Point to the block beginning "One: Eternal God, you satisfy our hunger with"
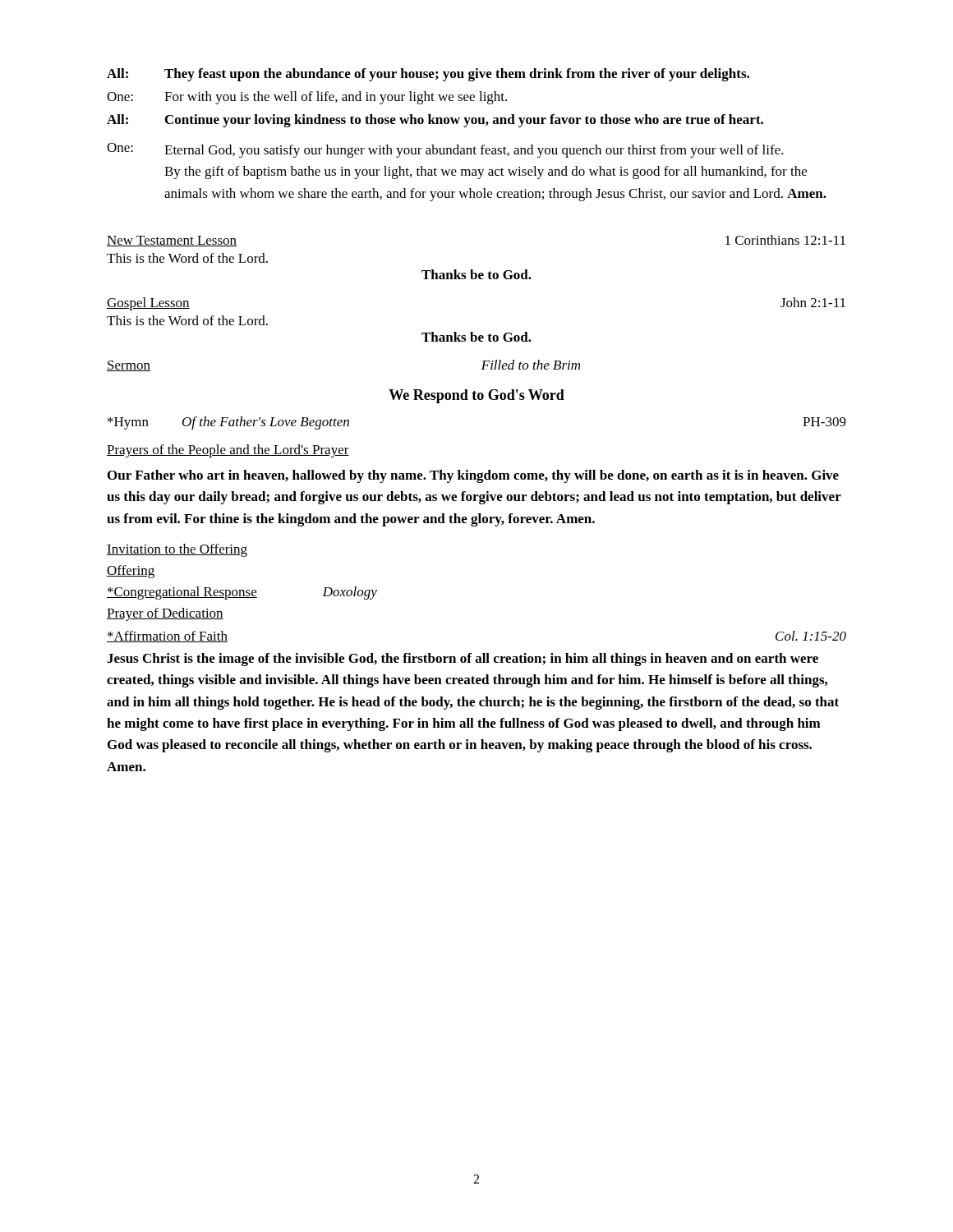The image size is (953, 1232). pyautogui.click(x=476, y=178)
